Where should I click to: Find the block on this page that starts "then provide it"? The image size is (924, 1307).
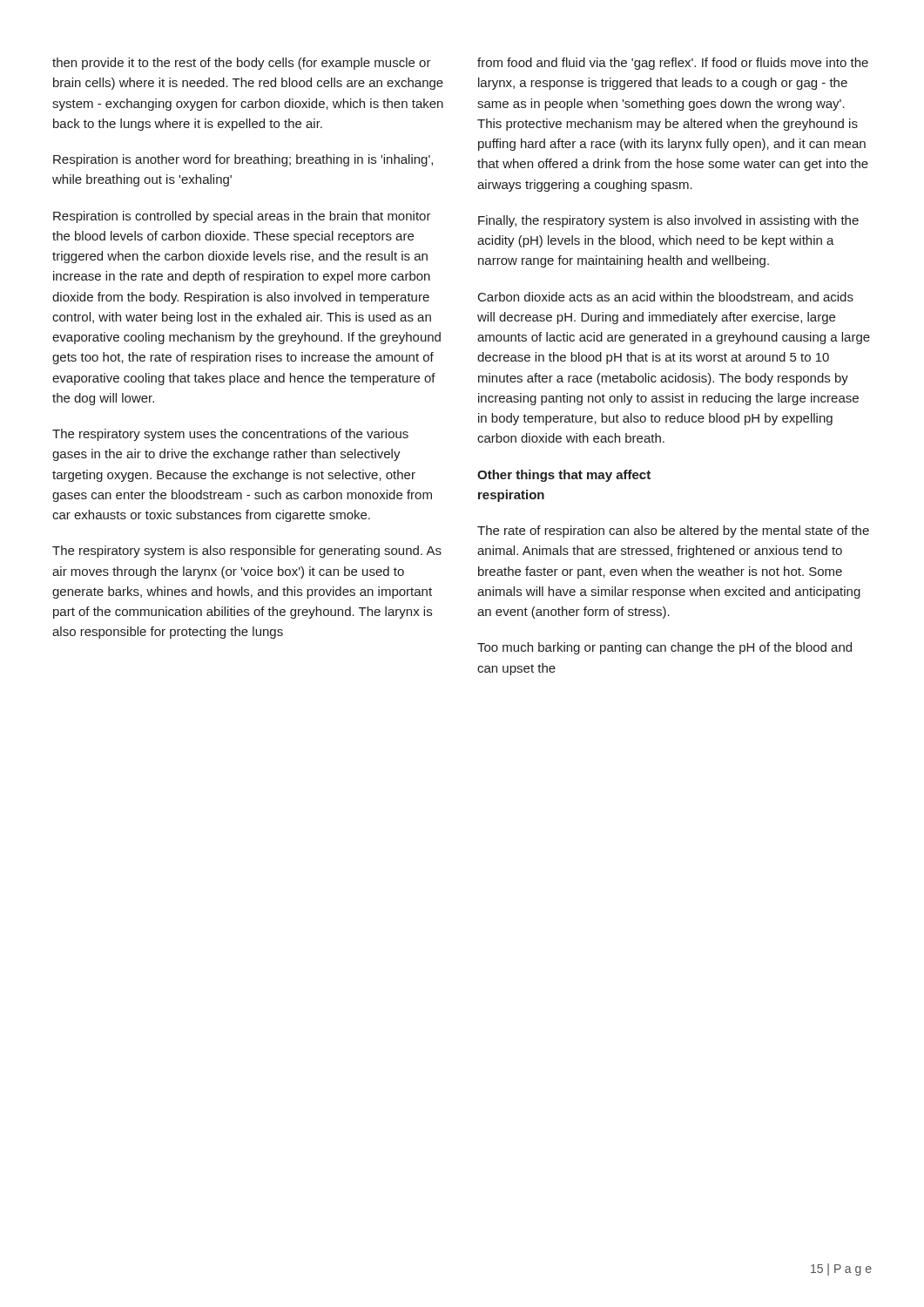tap(249, 93)
